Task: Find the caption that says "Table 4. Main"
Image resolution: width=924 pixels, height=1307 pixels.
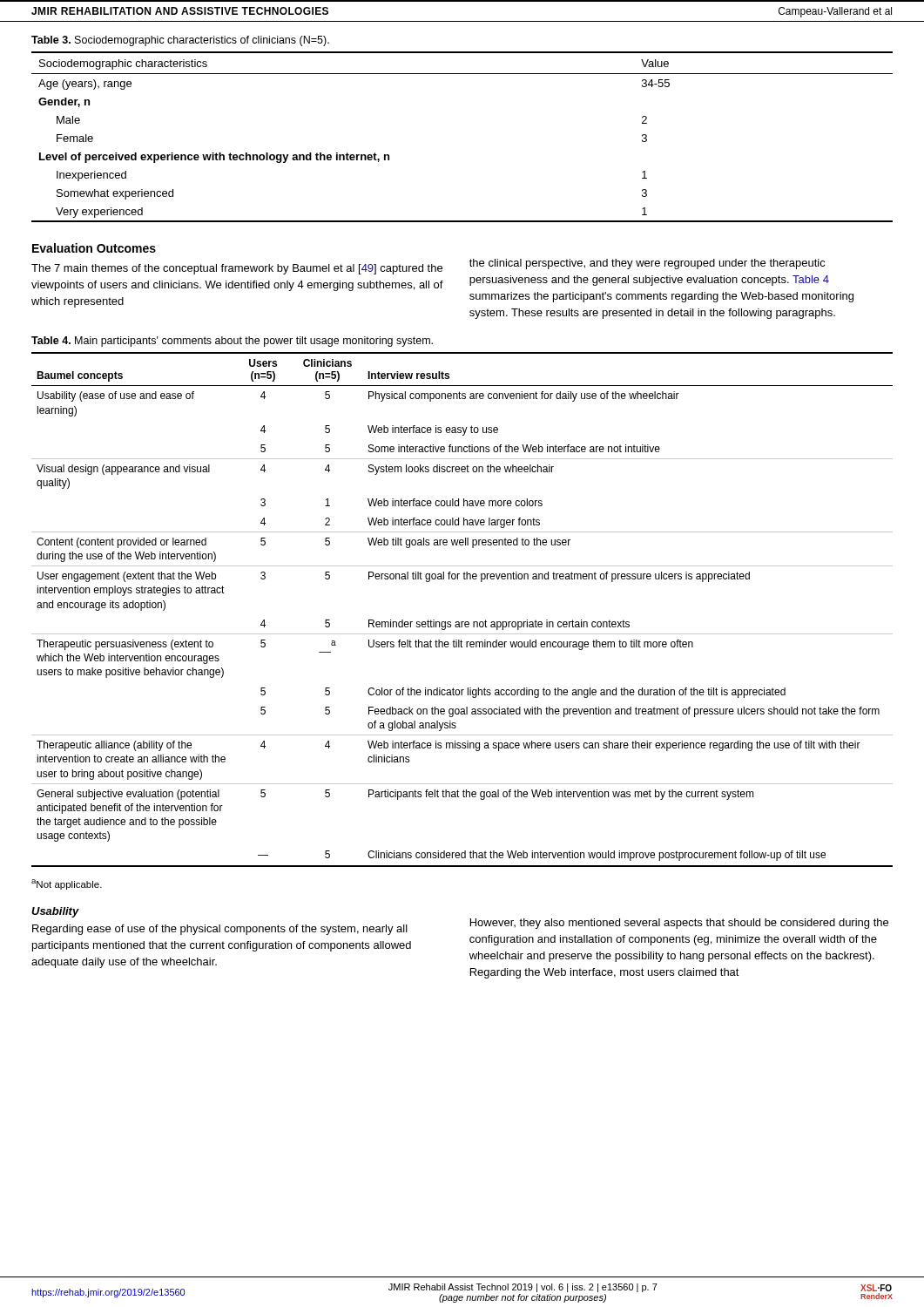Action: 233,341
